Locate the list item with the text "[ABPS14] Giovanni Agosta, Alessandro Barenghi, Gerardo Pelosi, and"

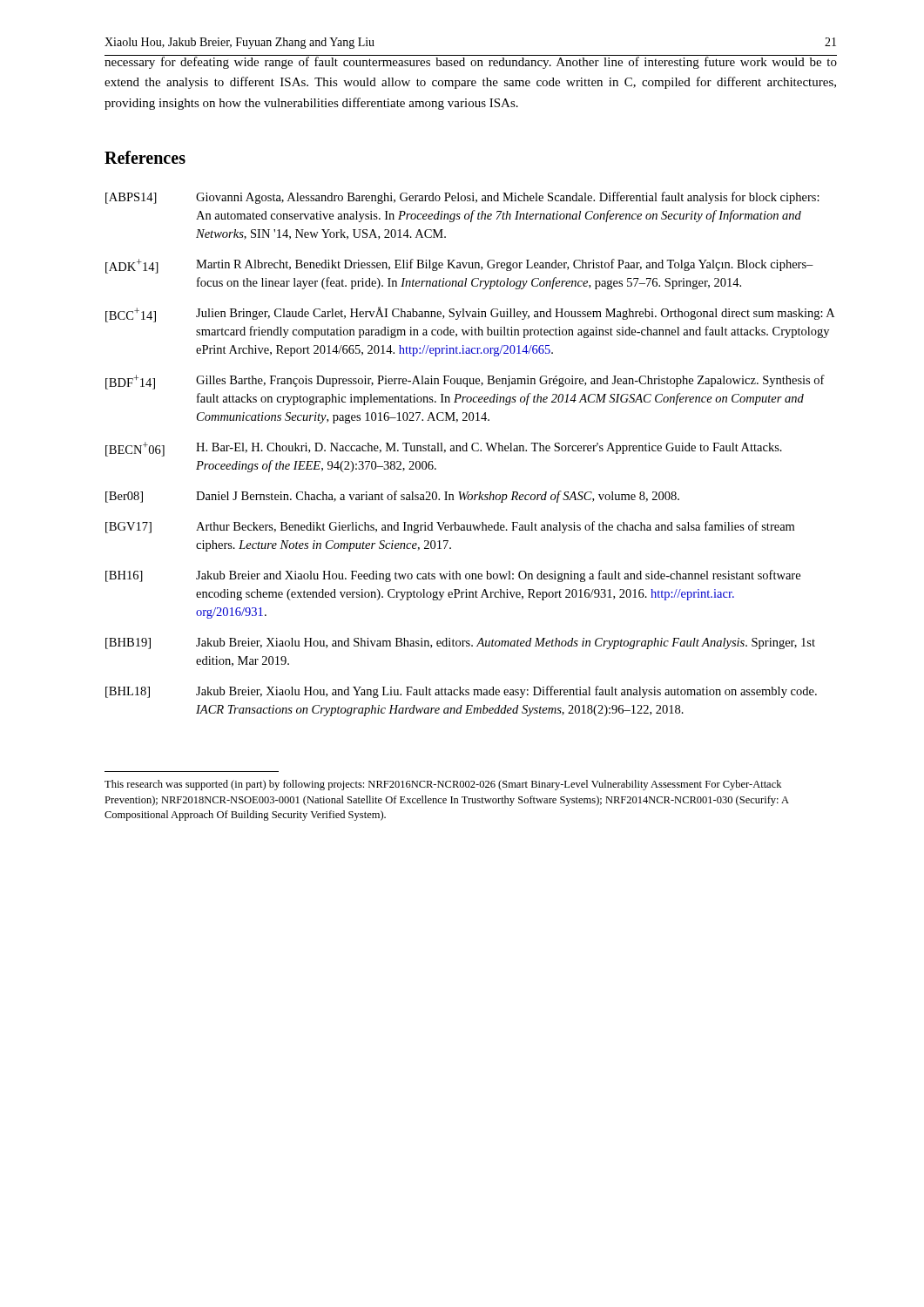click(x=471, y=215)
